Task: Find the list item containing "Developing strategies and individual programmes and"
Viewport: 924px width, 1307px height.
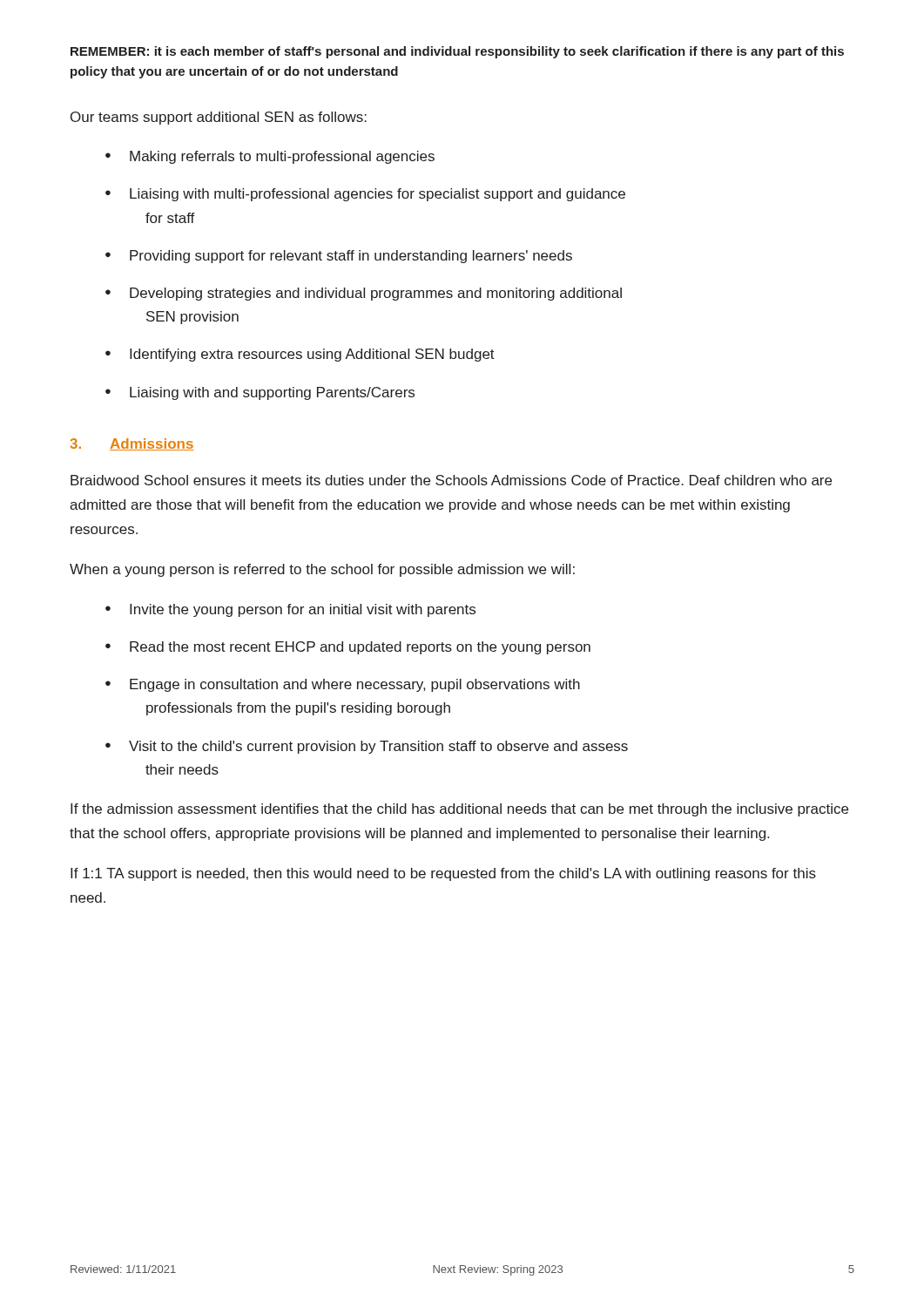Action: [x=376, y=305]
